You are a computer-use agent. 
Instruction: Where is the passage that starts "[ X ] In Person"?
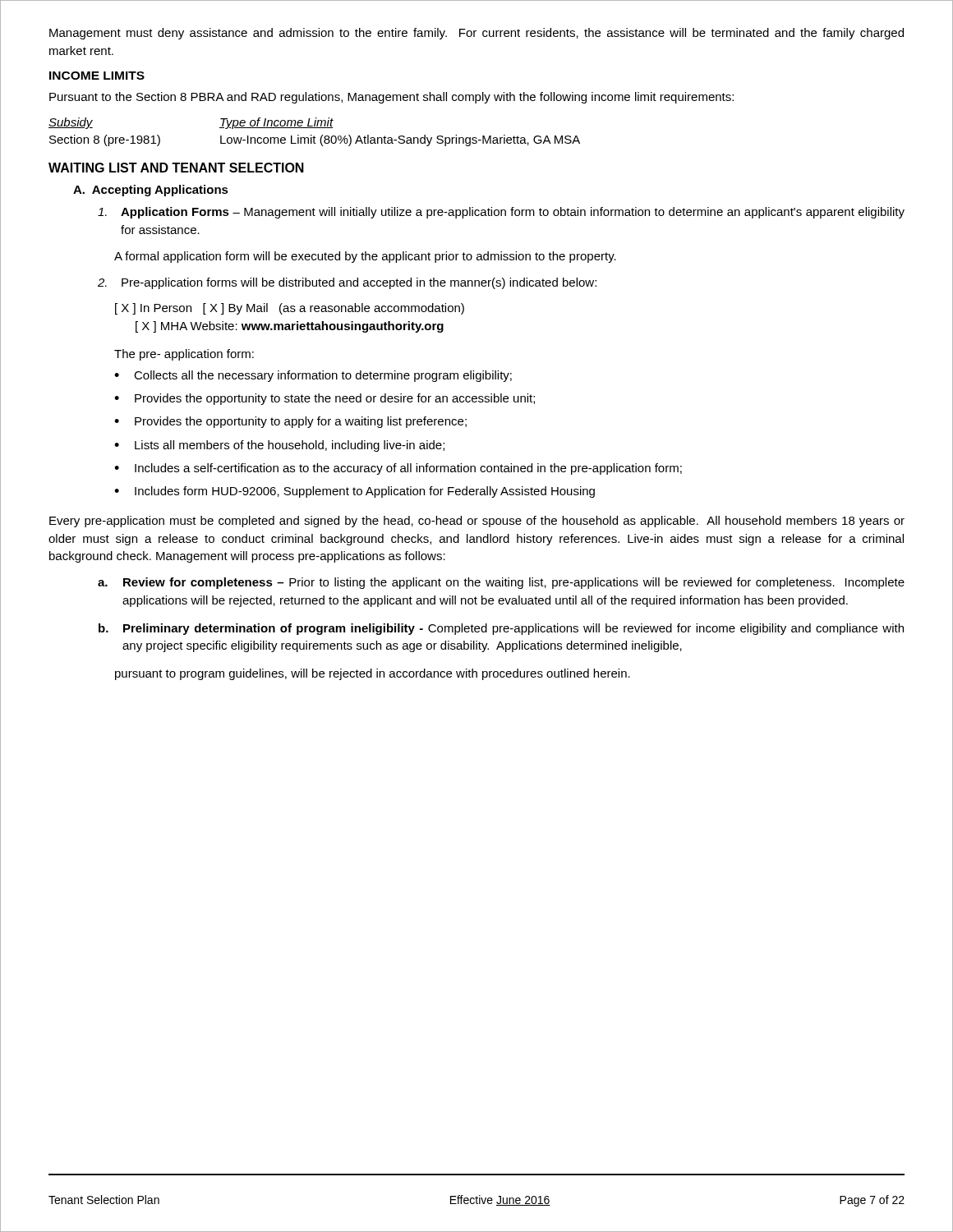290,317
